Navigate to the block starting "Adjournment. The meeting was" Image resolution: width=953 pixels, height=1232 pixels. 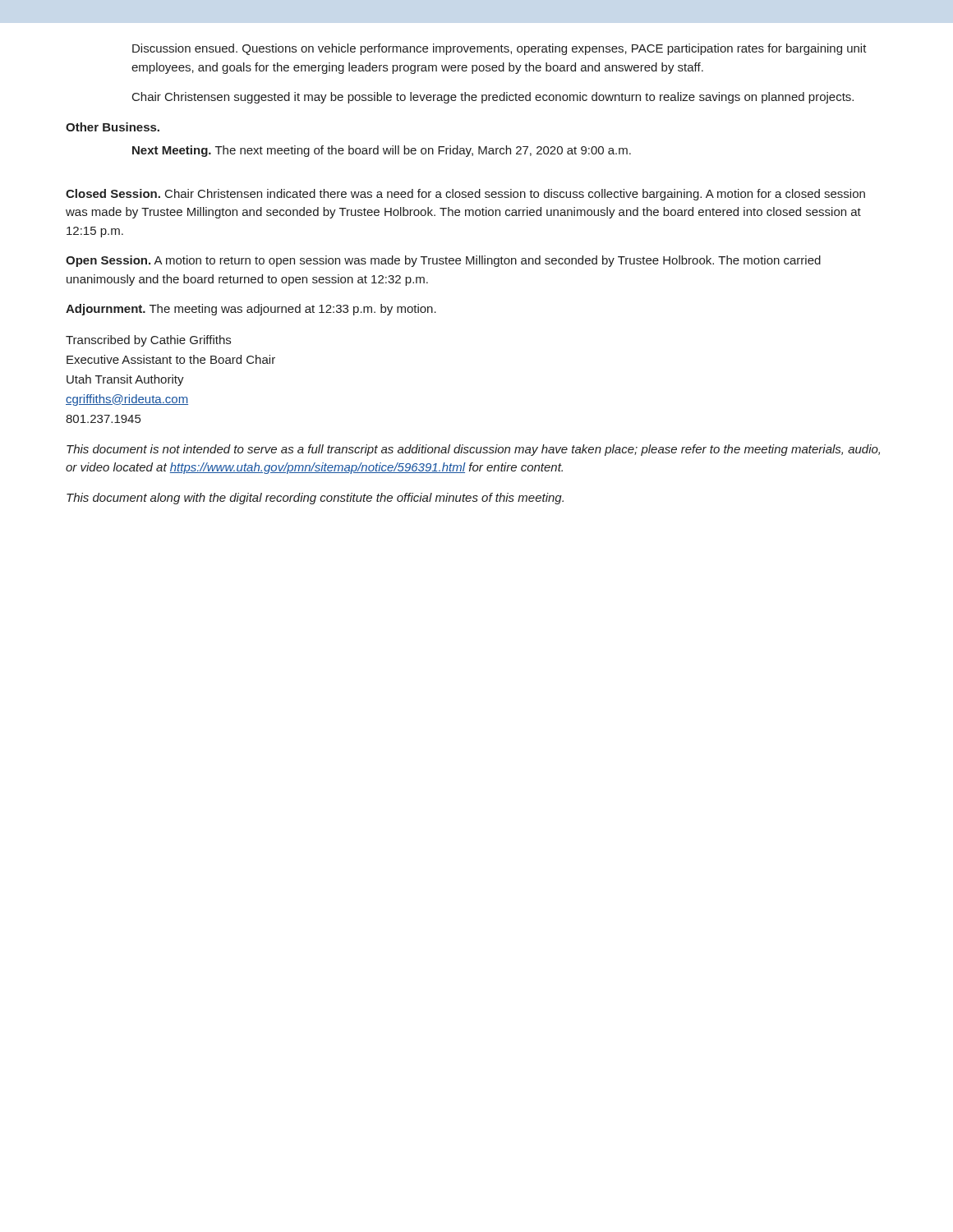[x=251, y=308]
